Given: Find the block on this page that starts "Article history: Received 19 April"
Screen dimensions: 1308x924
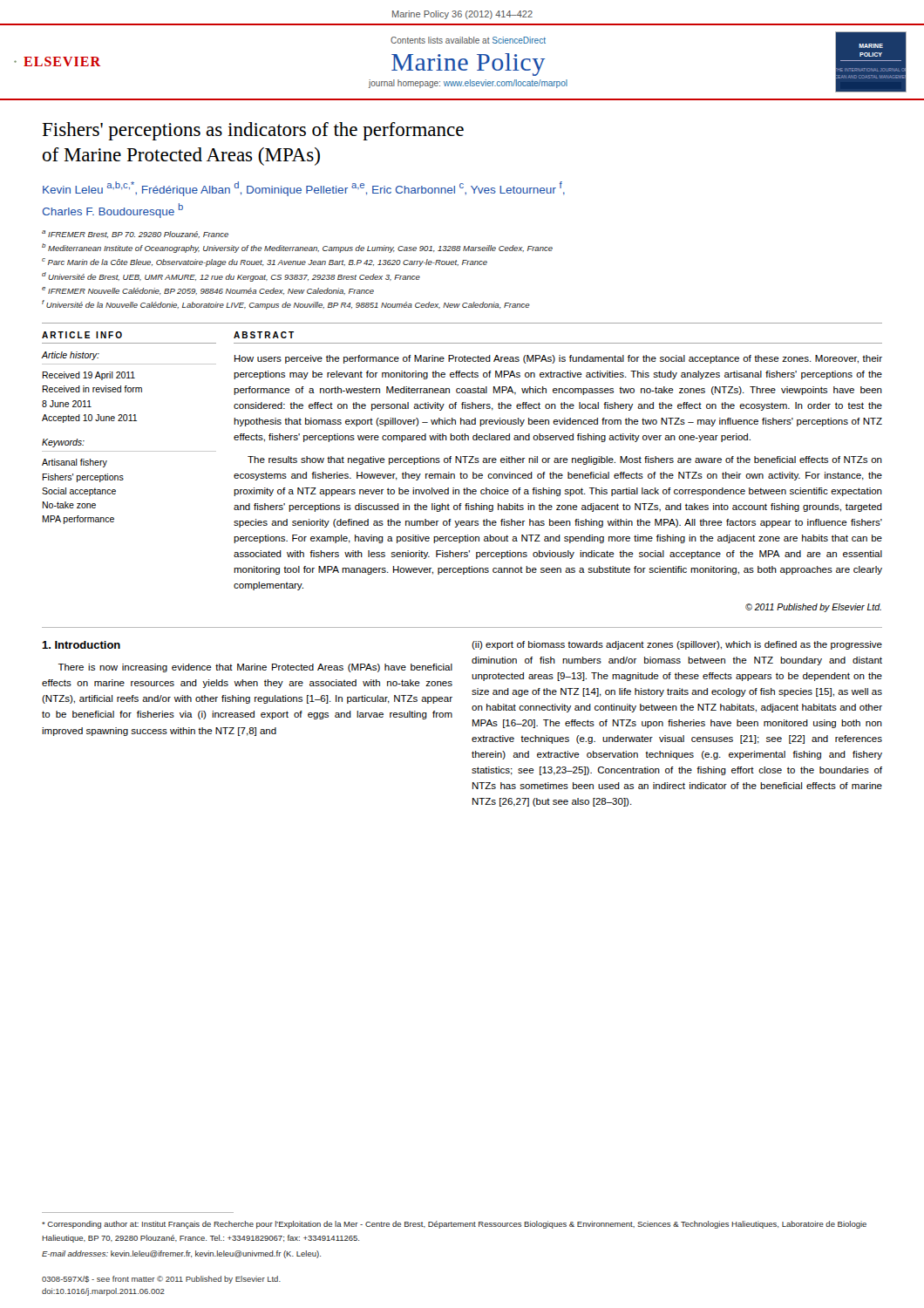Looking at the screenshot, I should click(129, 385).
